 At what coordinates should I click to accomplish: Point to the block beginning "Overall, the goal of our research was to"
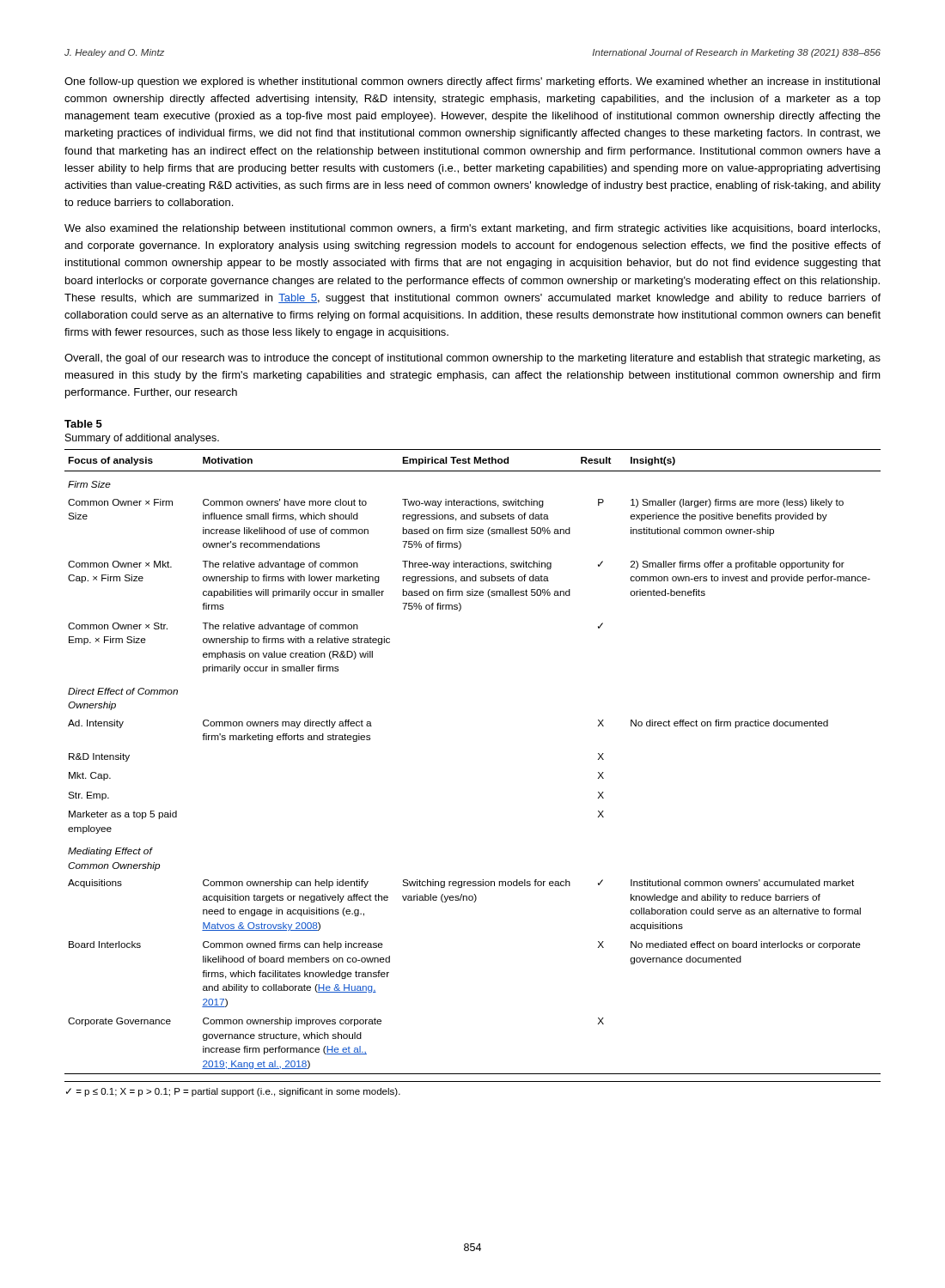(x=472, y=376)
